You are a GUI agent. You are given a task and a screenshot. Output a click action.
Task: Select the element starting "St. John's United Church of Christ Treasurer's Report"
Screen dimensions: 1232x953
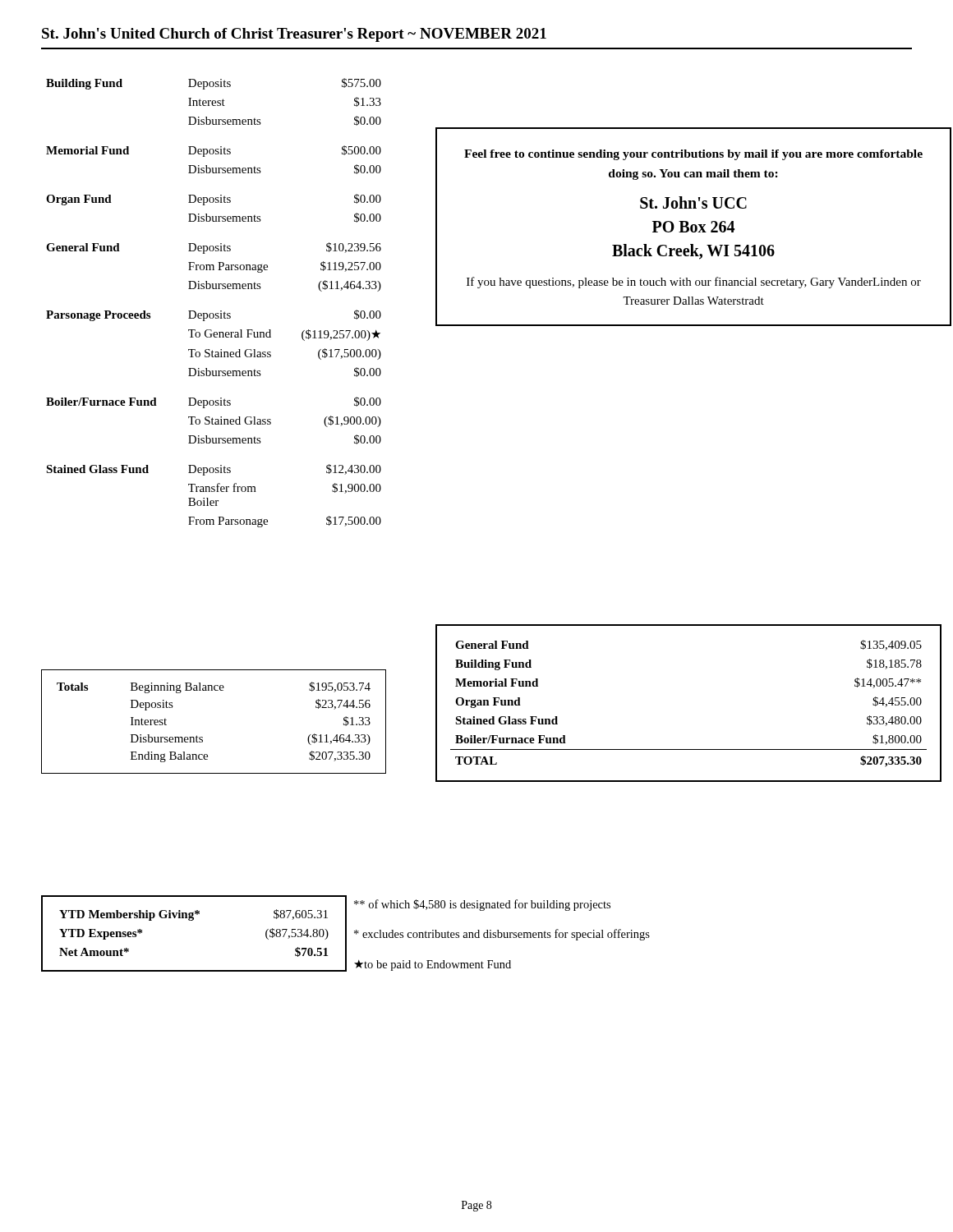tap(476, 37)
